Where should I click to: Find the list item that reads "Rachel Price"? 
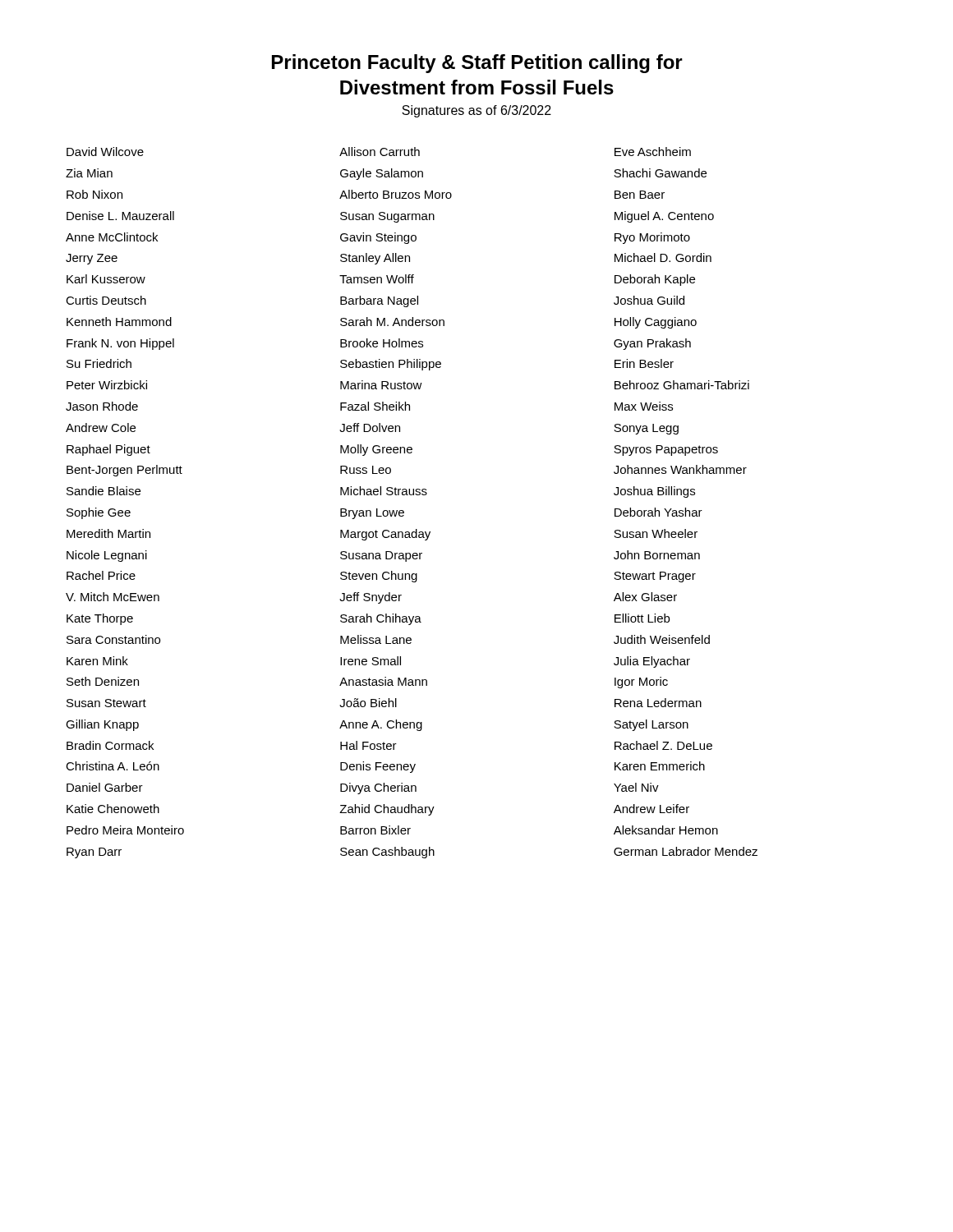101,576
